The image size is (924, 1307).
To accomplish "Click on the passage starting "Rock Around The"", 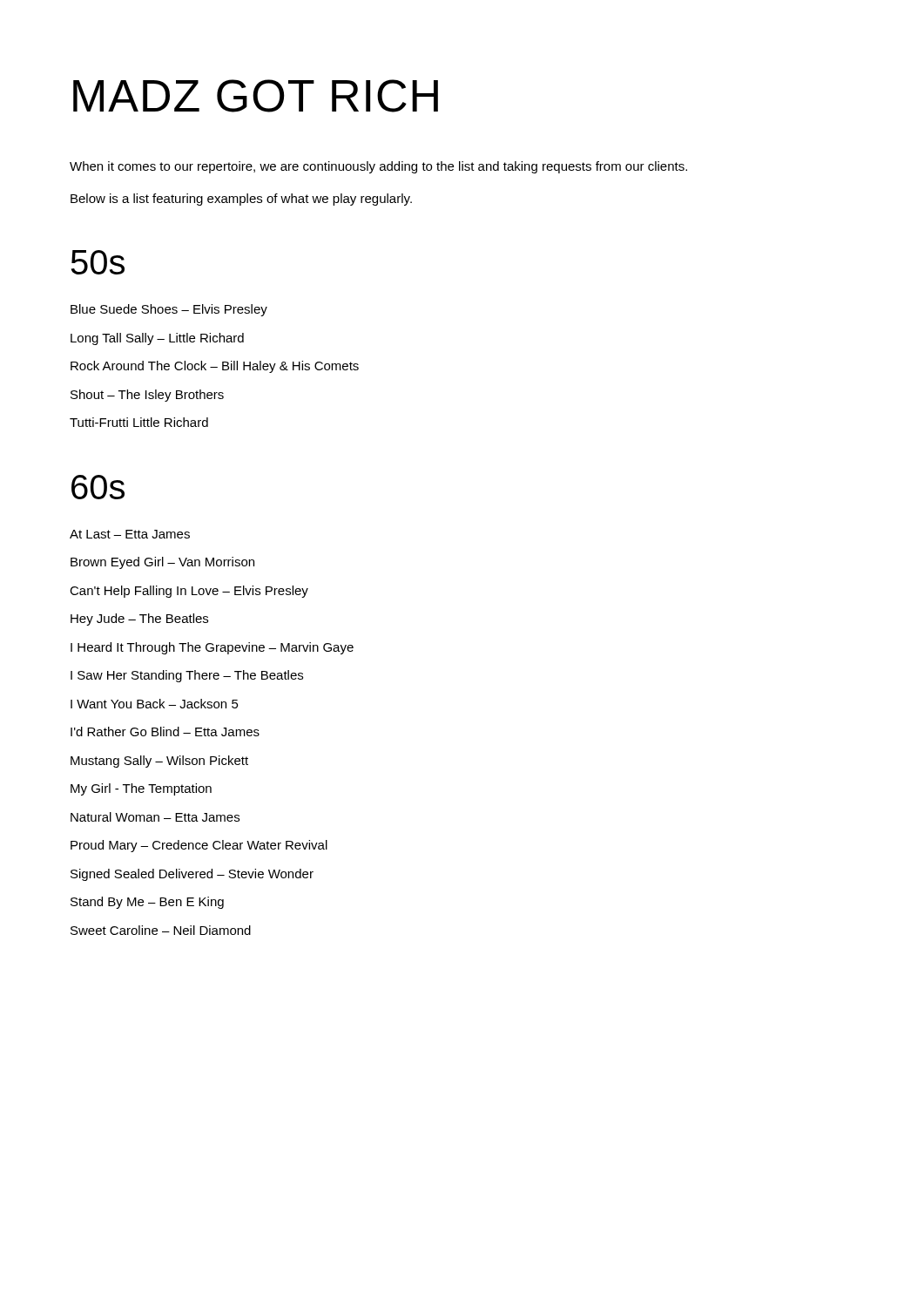I will click(x=214, y=366).
